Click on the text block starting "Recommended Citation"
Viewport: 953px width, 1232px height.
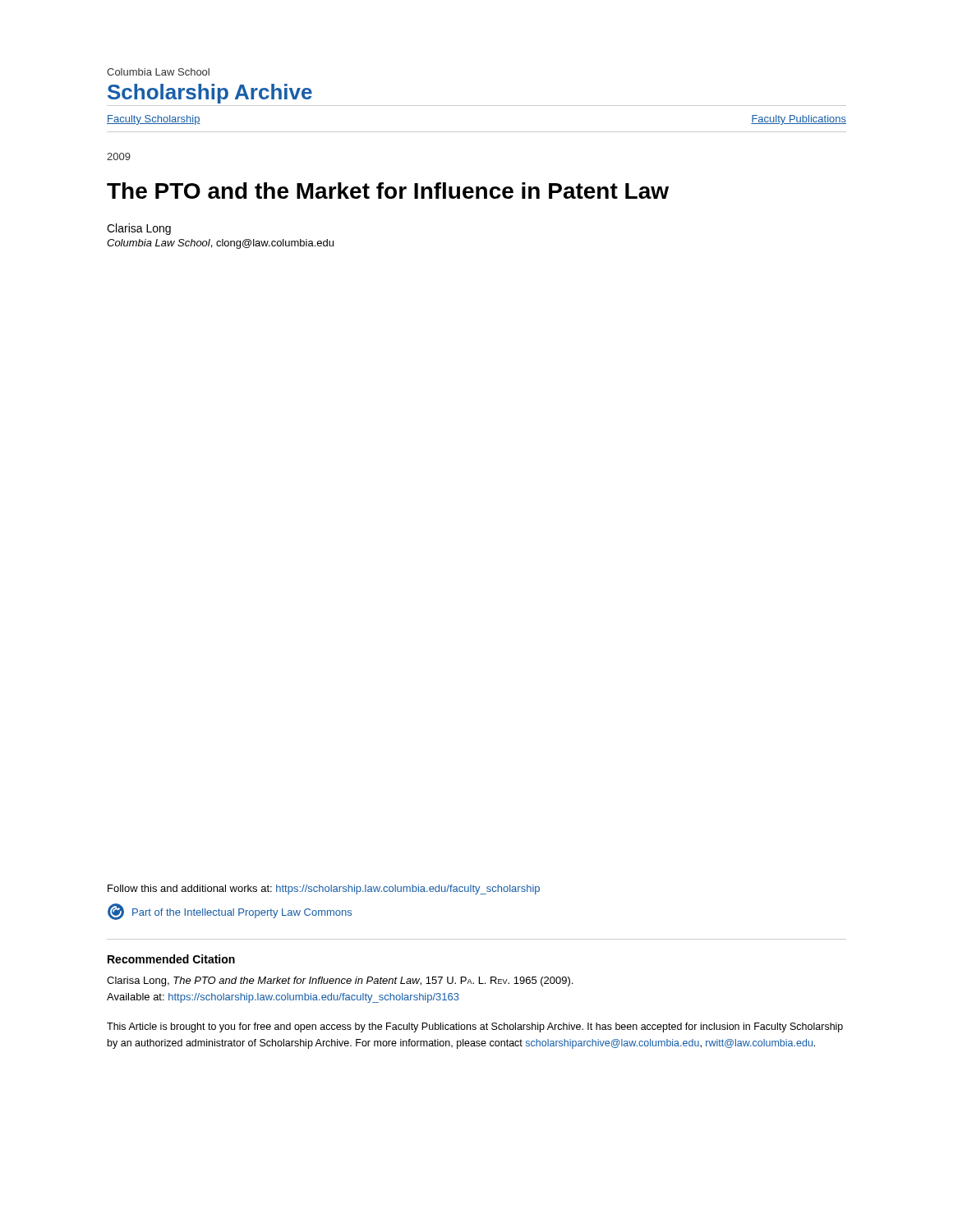point(171,960)
